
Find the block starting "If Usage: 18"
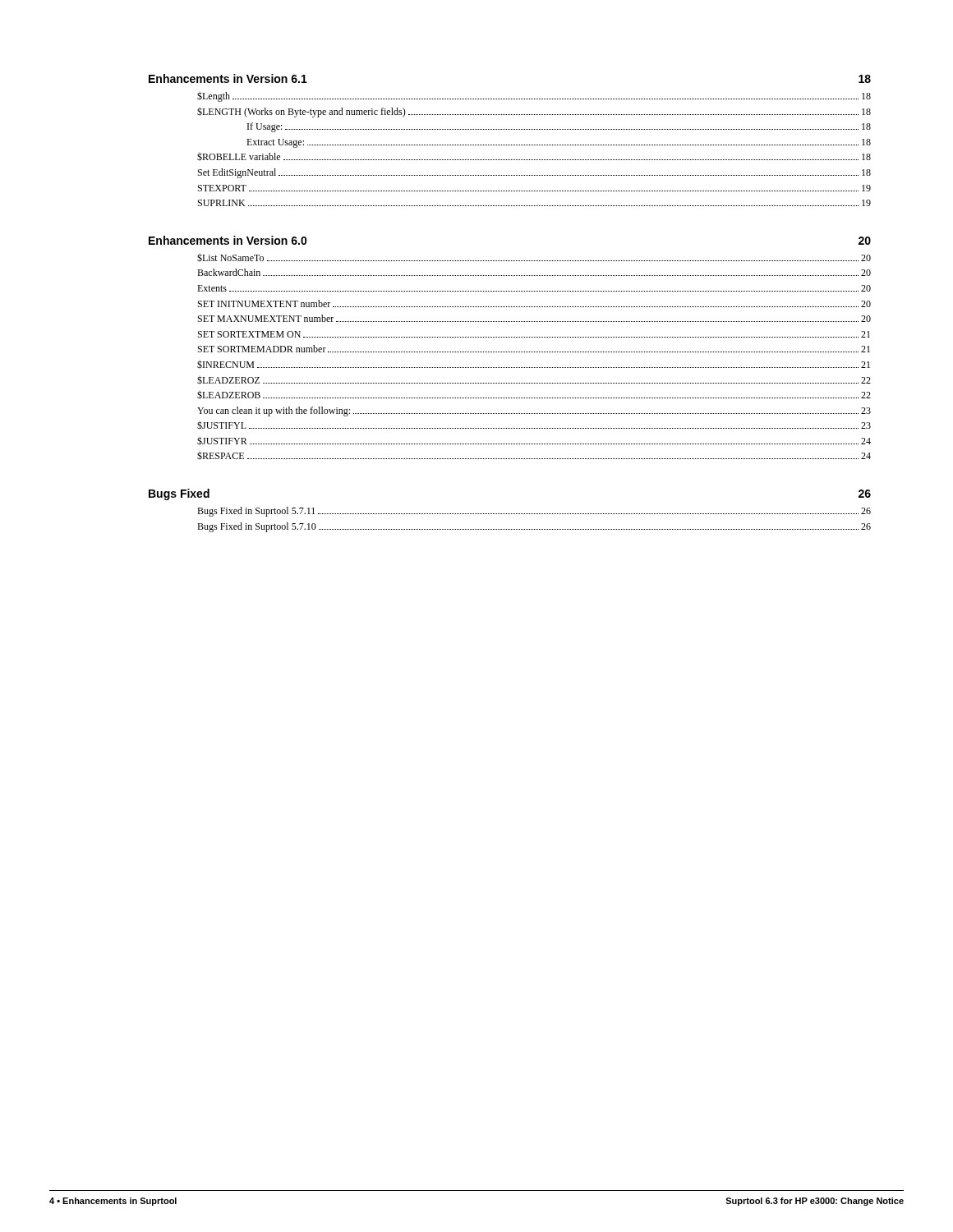coord(559,127)
